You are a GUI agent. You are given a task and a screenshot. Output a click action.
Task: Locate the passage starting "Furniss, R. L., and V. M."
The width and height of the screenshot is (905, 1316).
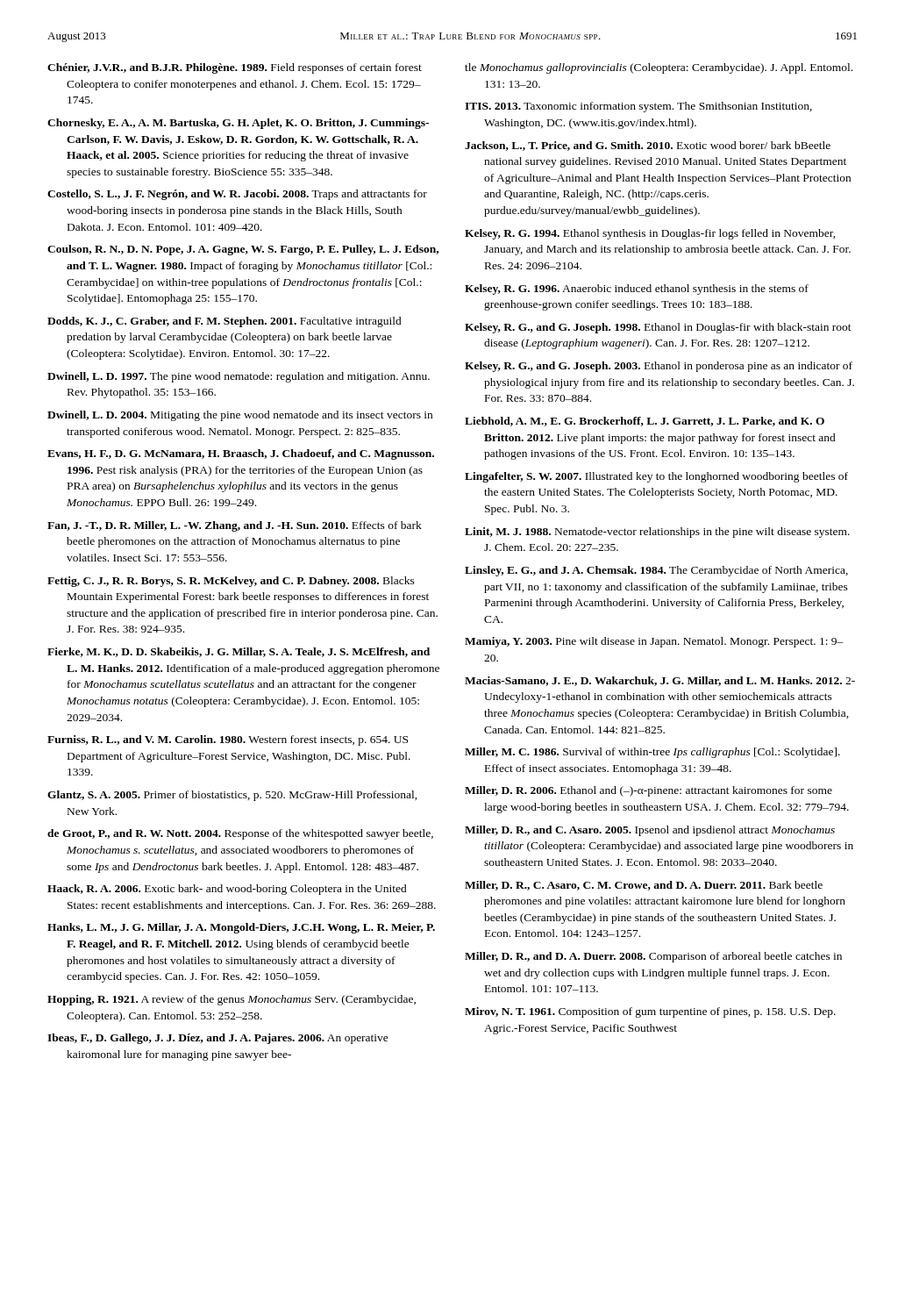229,756
